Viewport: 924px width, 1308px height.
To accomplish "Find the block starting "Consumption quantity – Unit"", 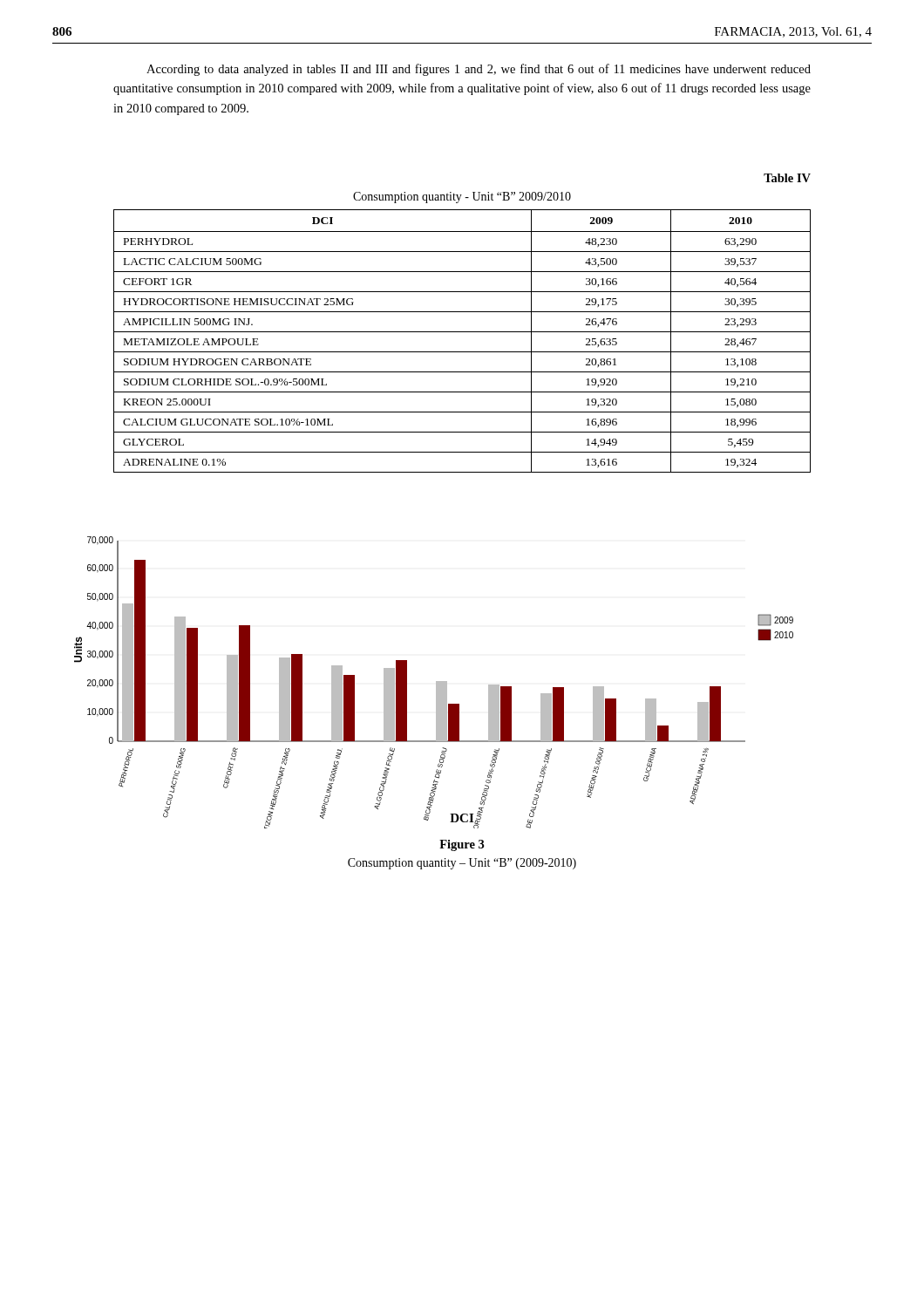I will coord(462,863).
